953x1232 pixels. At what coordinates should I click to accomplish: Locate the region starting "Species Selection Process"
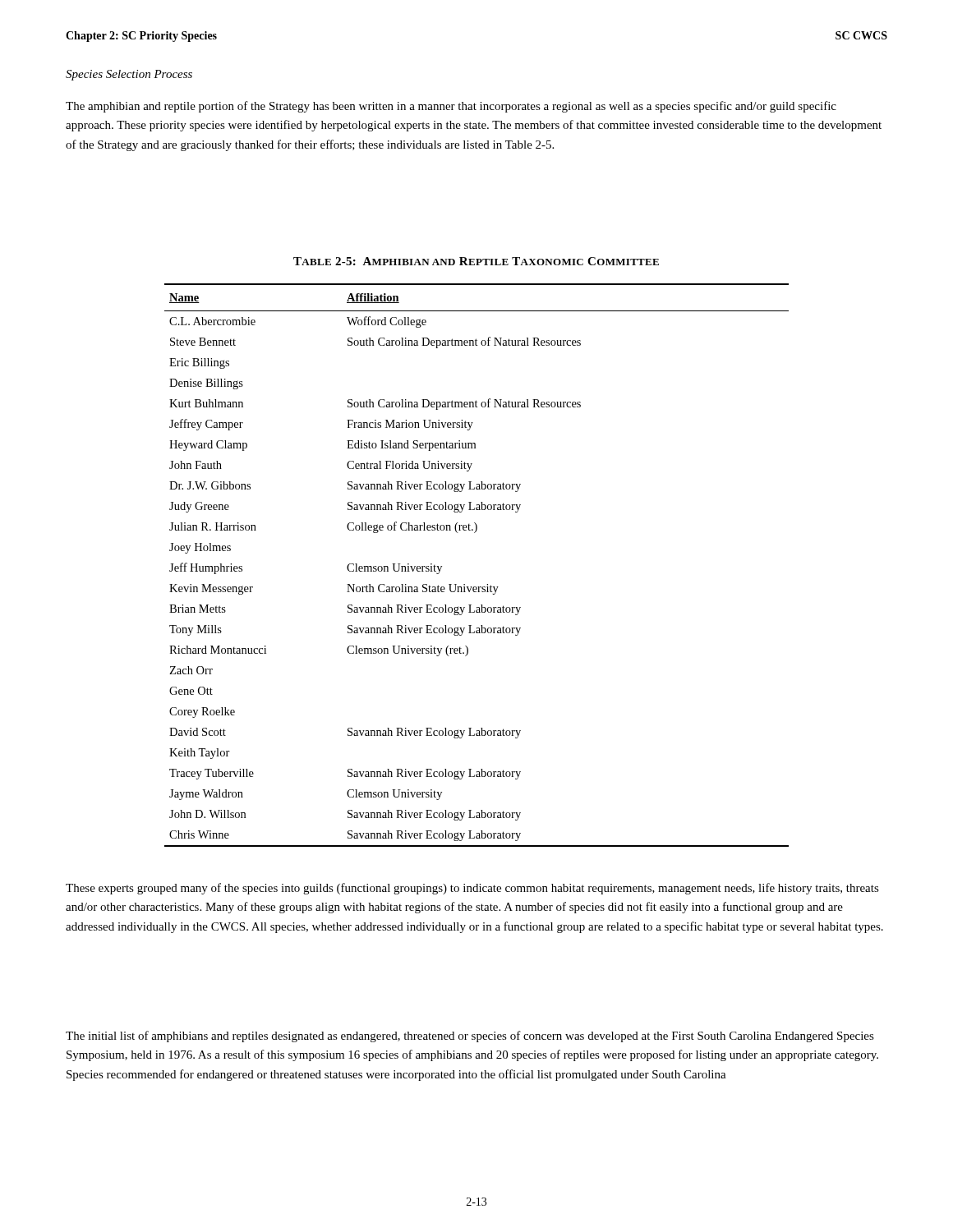click(x=129, y=74)
